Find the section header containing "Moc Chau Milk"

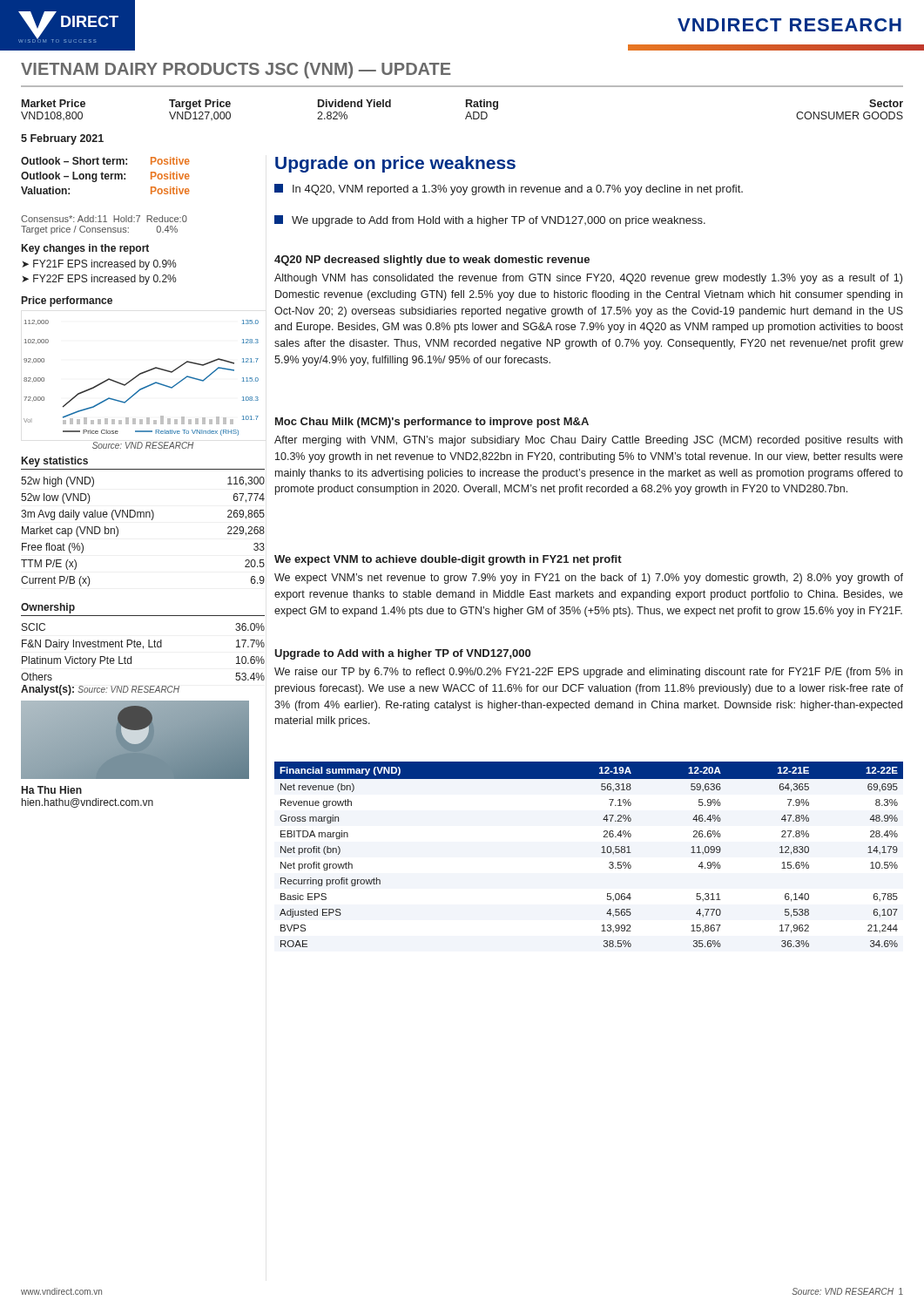432,421
